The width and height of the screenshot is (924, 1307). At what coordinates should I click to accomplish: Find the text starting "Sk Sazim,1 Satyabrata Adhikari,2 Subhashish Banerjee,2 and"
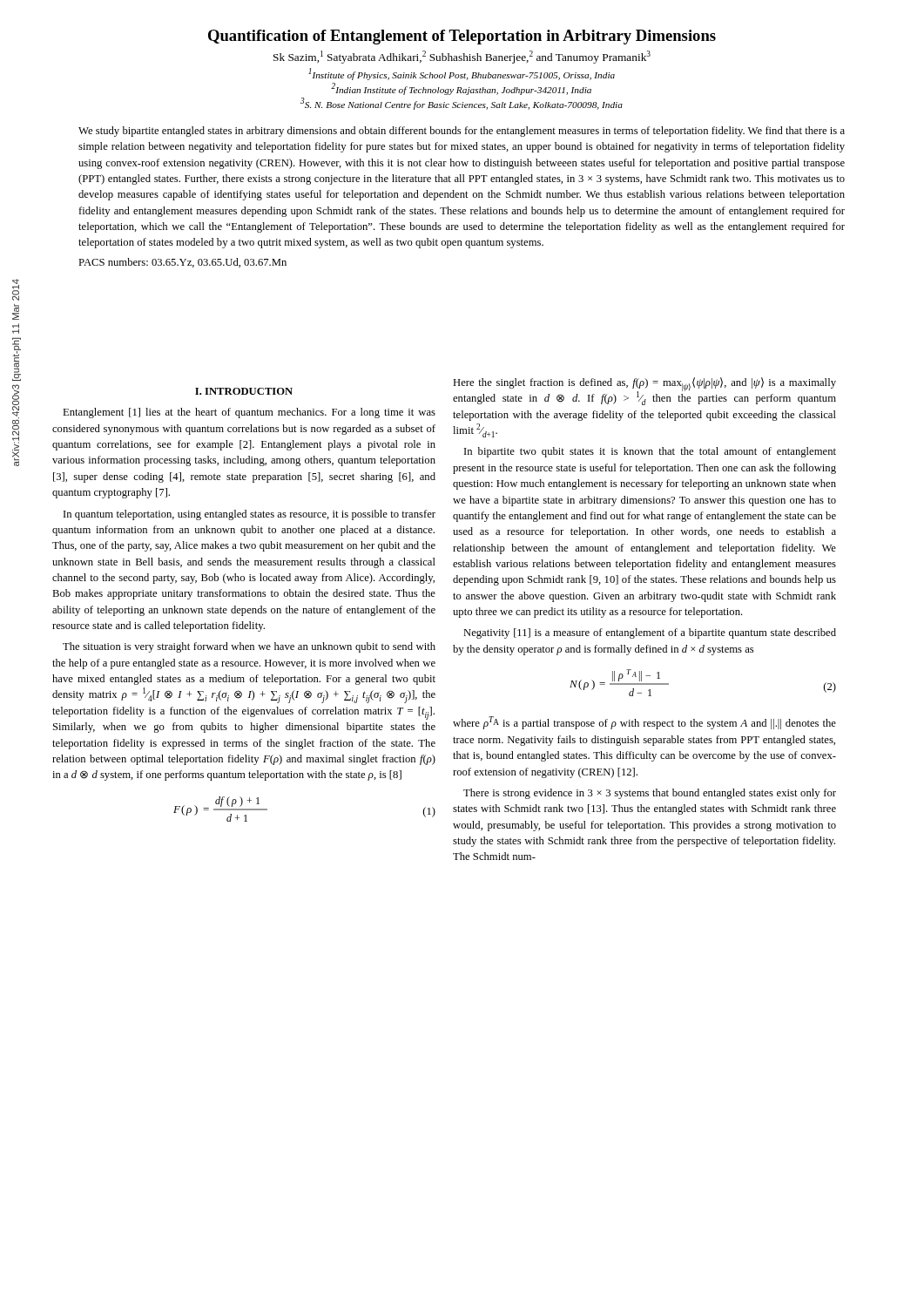462,57
